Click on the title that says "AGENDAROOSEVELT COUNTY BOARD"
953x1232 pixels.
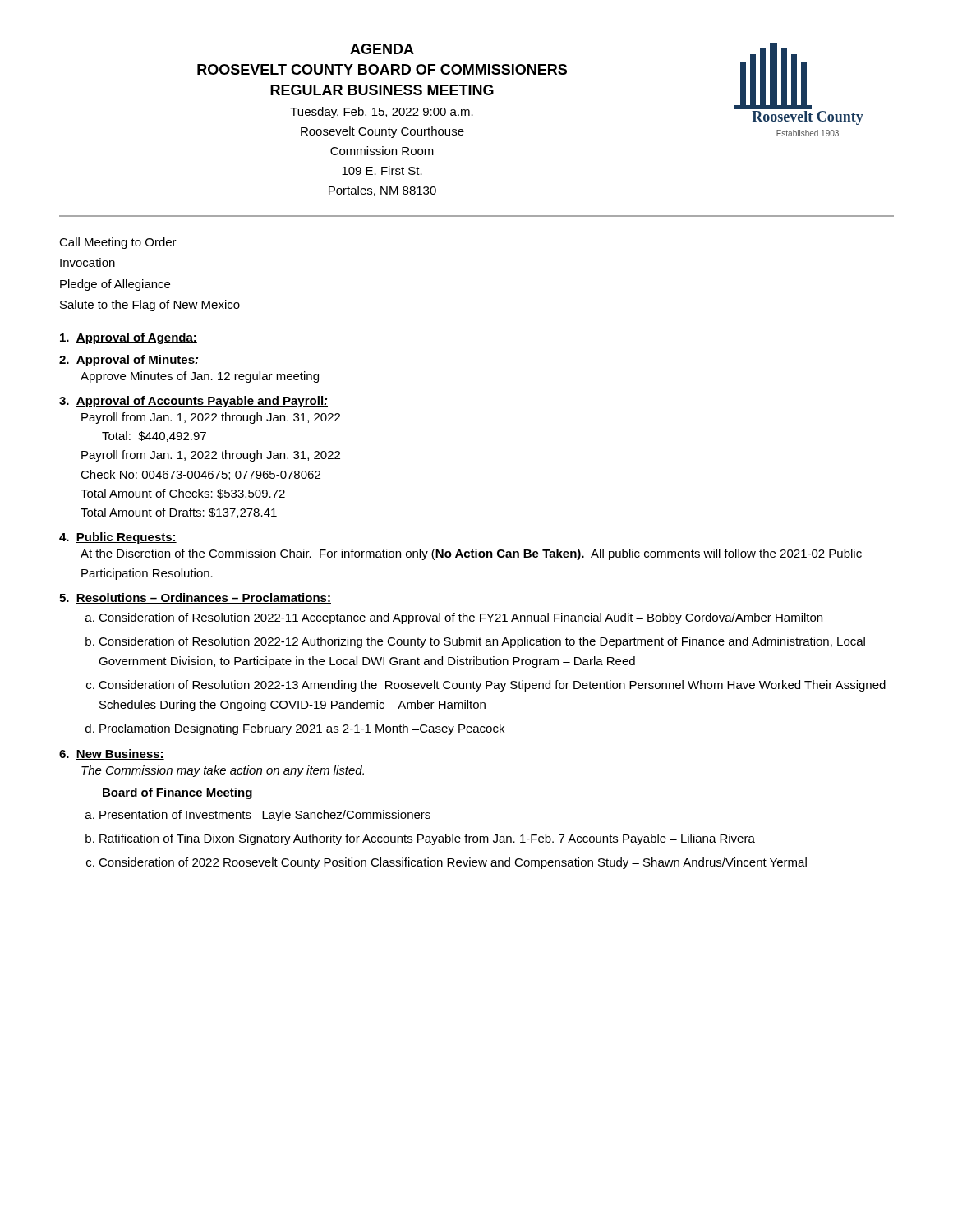[382, 120]
